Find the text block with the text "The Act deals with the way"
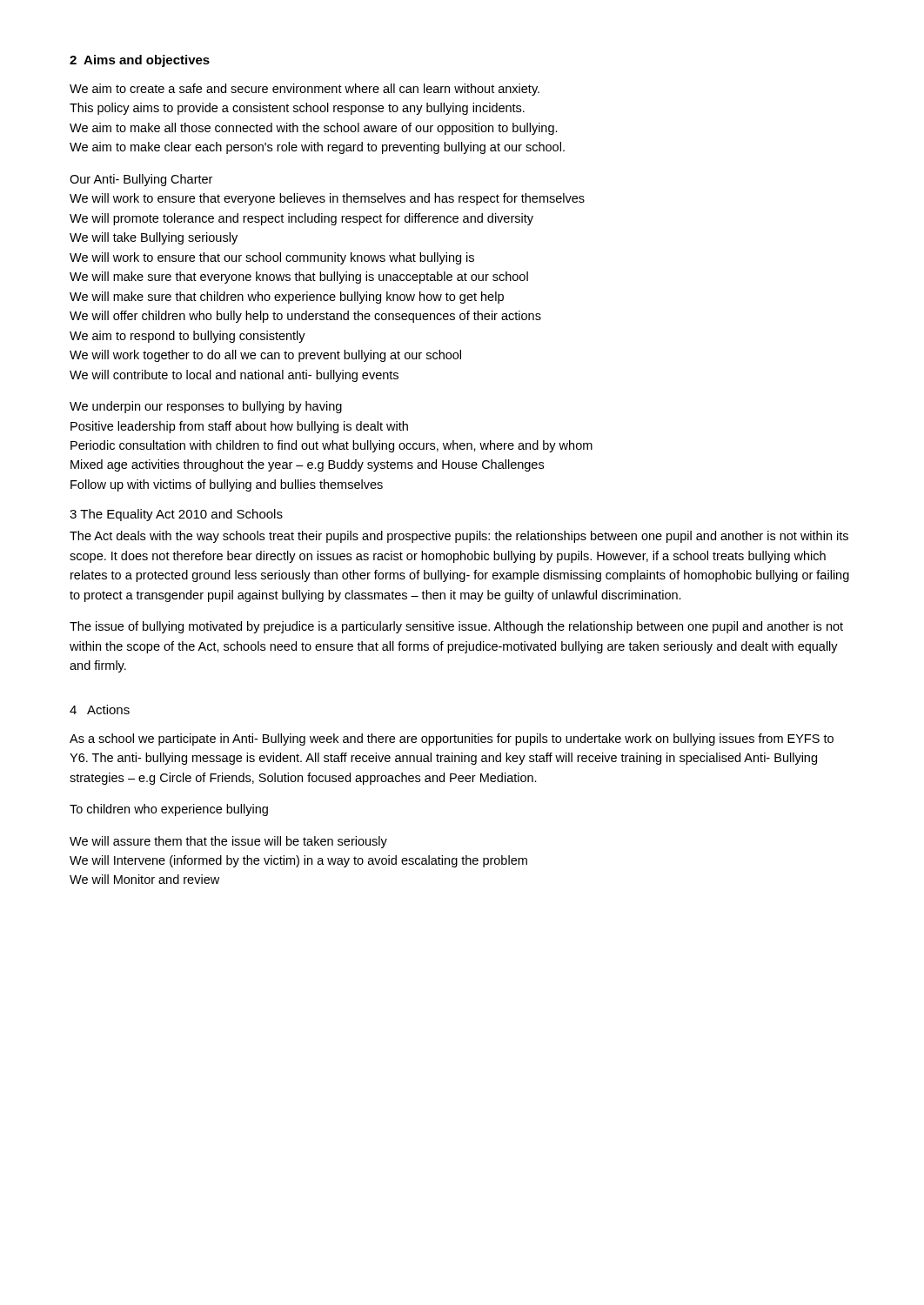Screen dimensions: 1305x924 pos(462,566)
